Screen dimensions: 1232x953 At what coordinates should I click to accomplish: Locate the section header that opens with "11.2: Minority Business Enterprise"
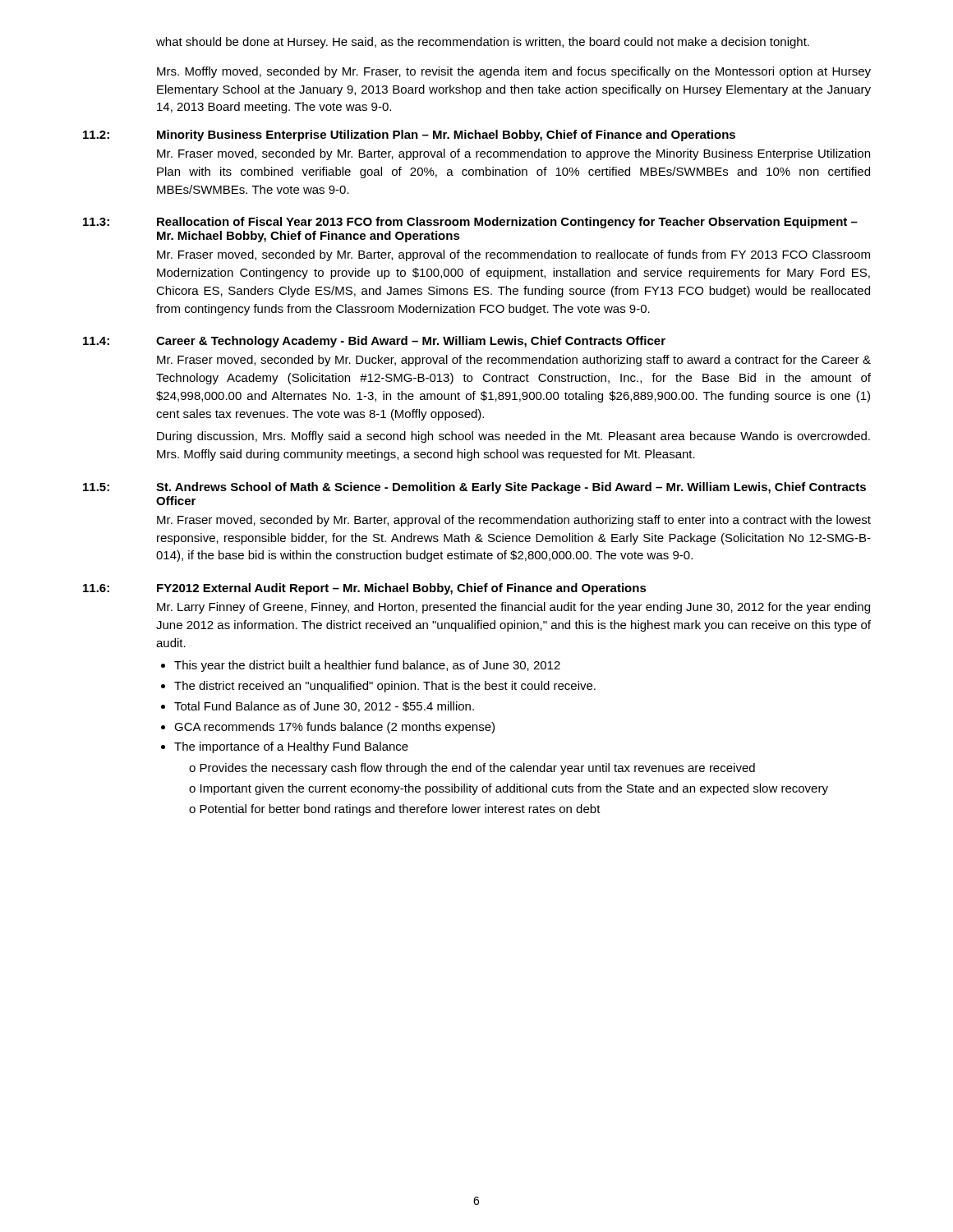click(x=476, y=165)
